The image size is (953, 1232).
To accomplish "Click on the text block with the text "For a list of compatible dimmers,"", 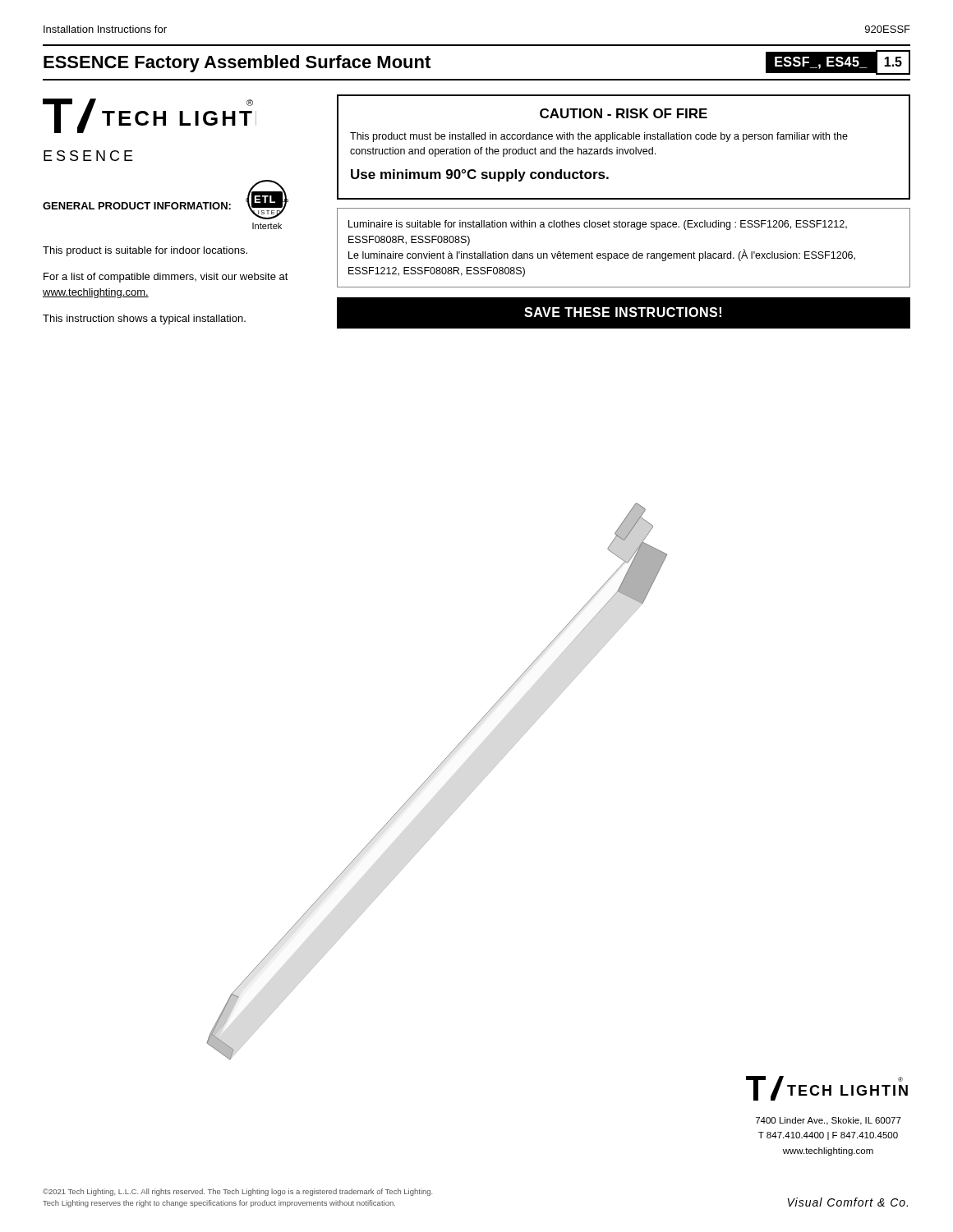I will coord(165,284).
